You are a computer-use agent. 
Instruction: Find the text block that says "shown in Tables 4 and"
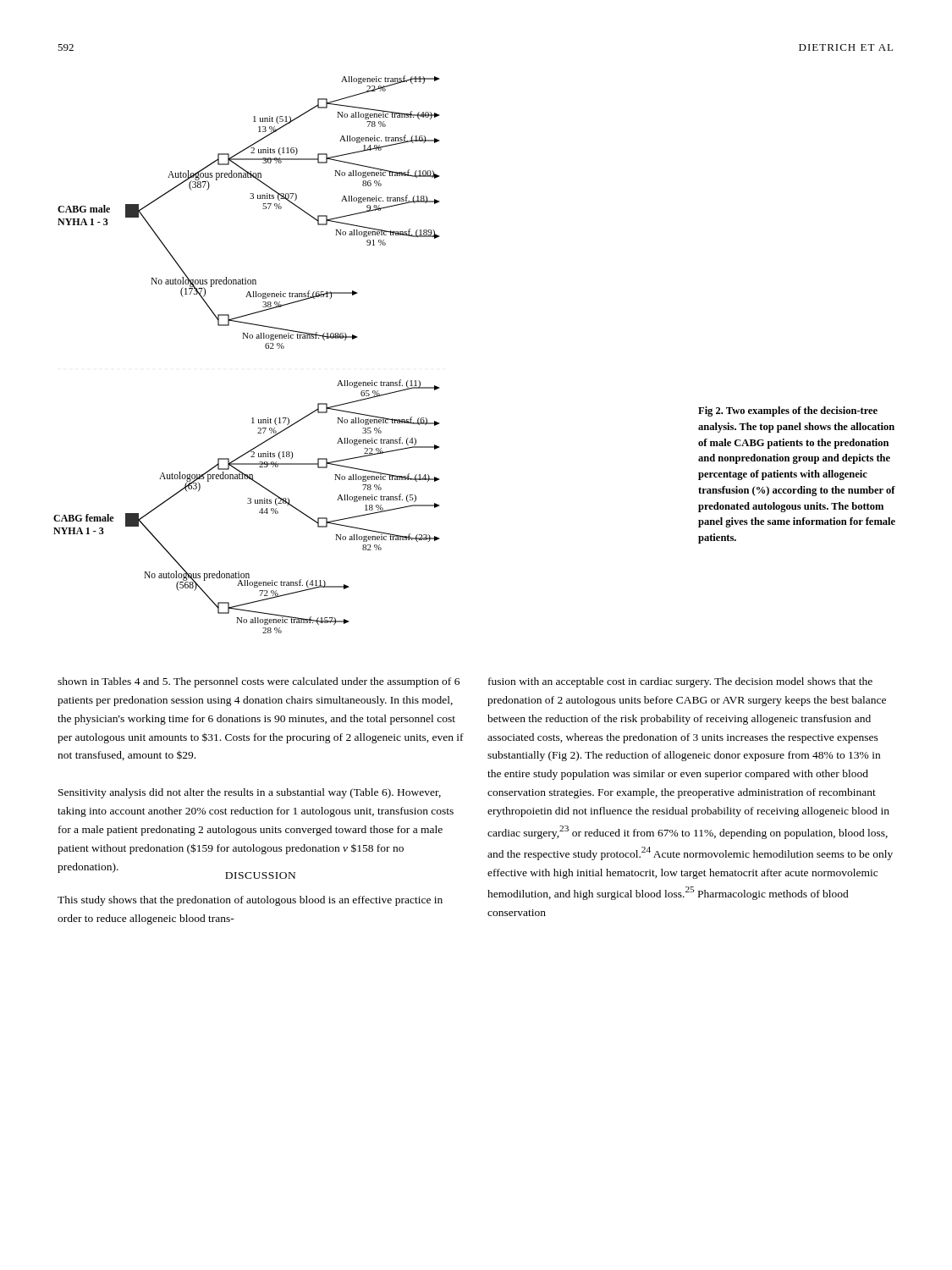point(259,682)
